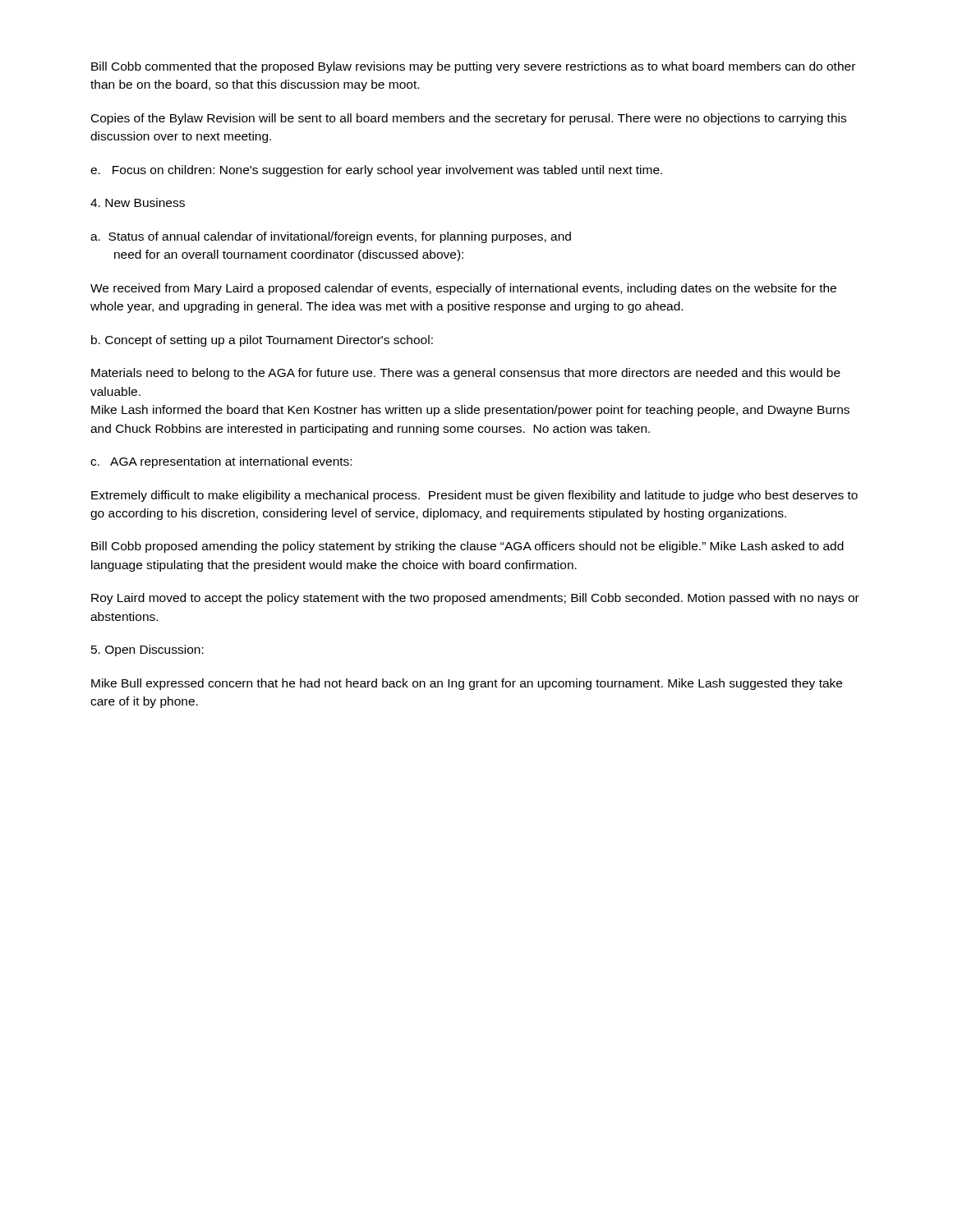Navigate to the element starting "Mike Bull expressed concern that he had not"

click(x=467, y=692)
